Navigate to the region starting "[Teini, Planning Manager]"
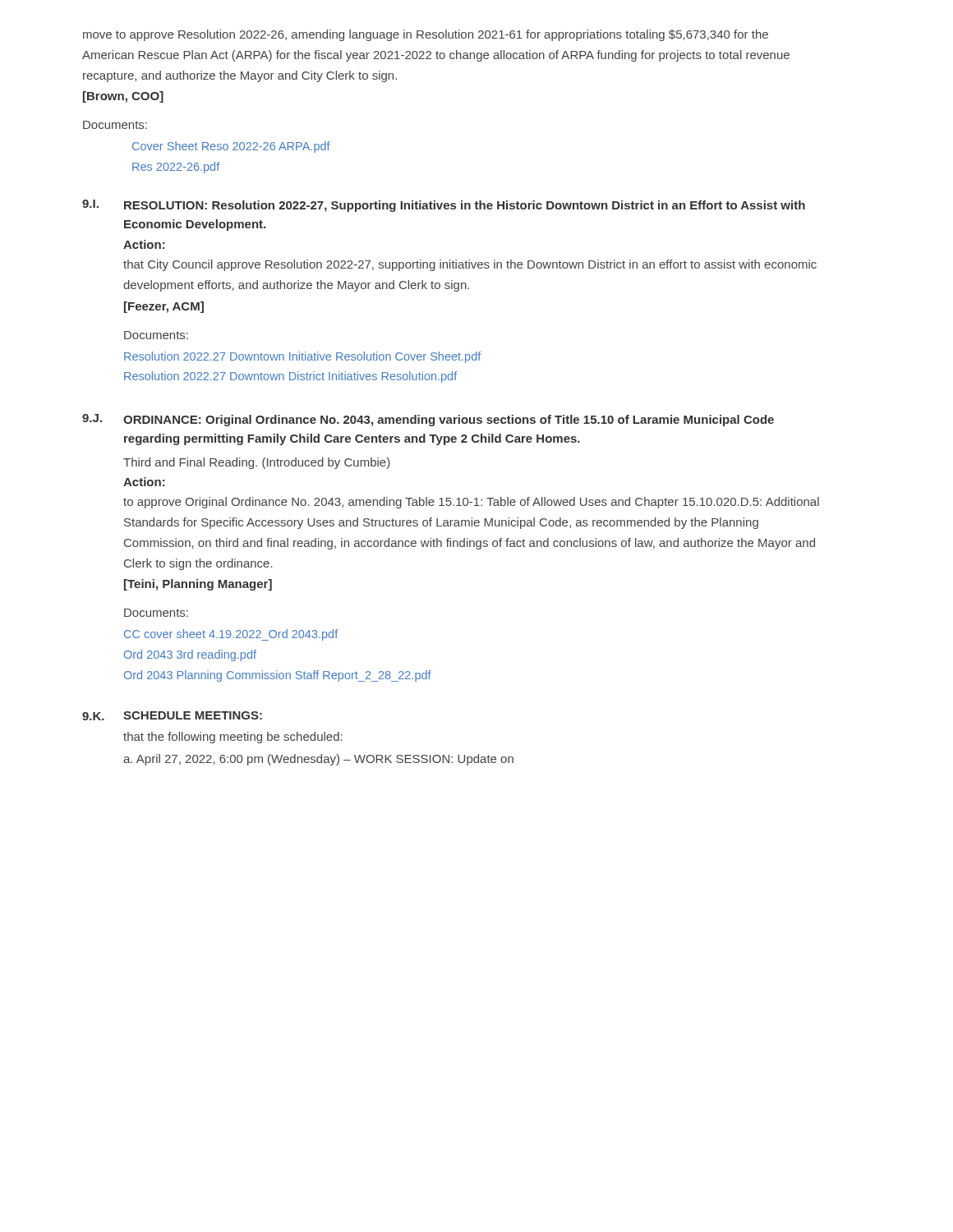This screenshot has width=953, height=1232. point(198,584)
